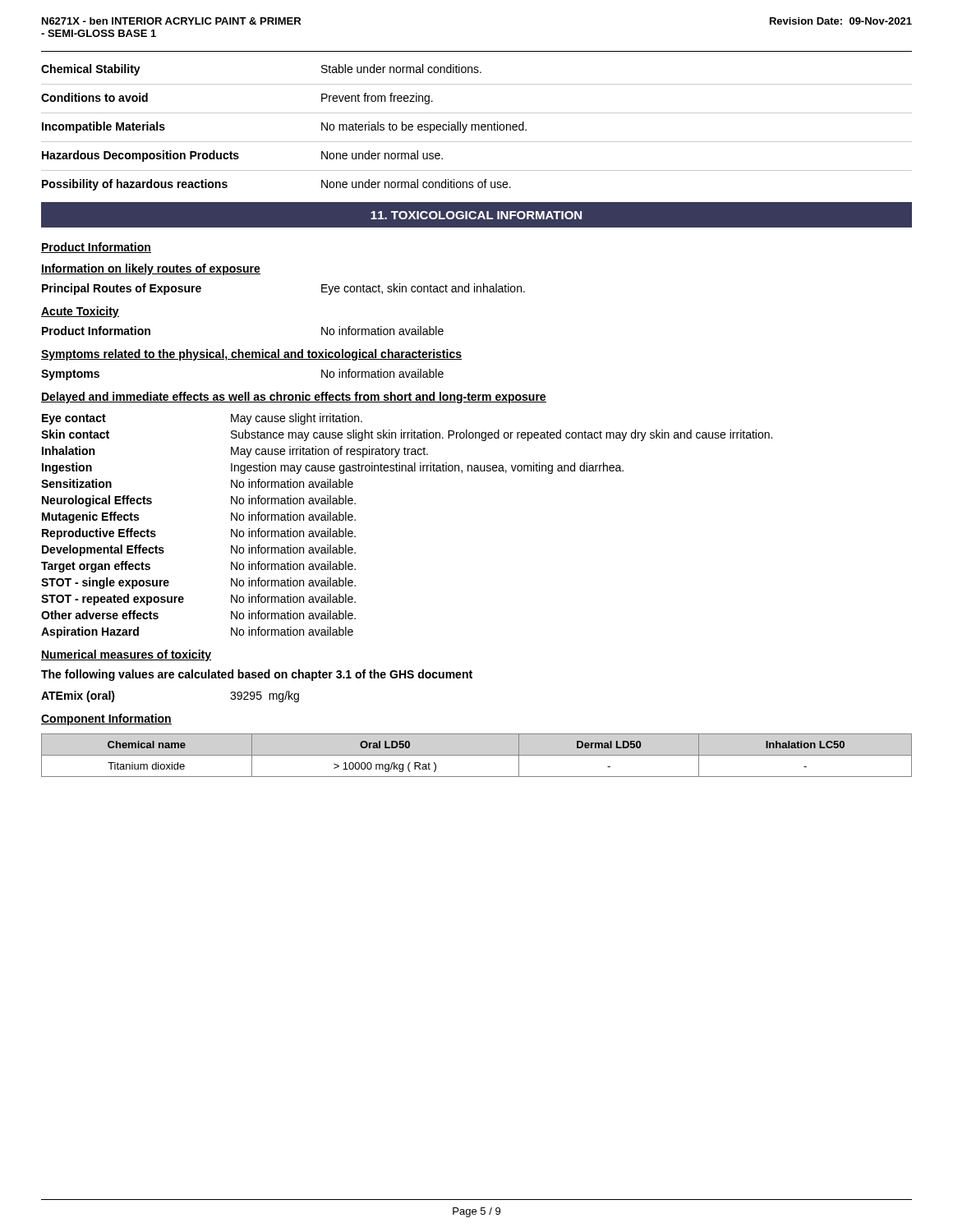Find "11. TOXICOLOGICAL INFORMATION" on this page
Image resolution: width=953 pixels, height=1232 pixels.
[476, 215]
